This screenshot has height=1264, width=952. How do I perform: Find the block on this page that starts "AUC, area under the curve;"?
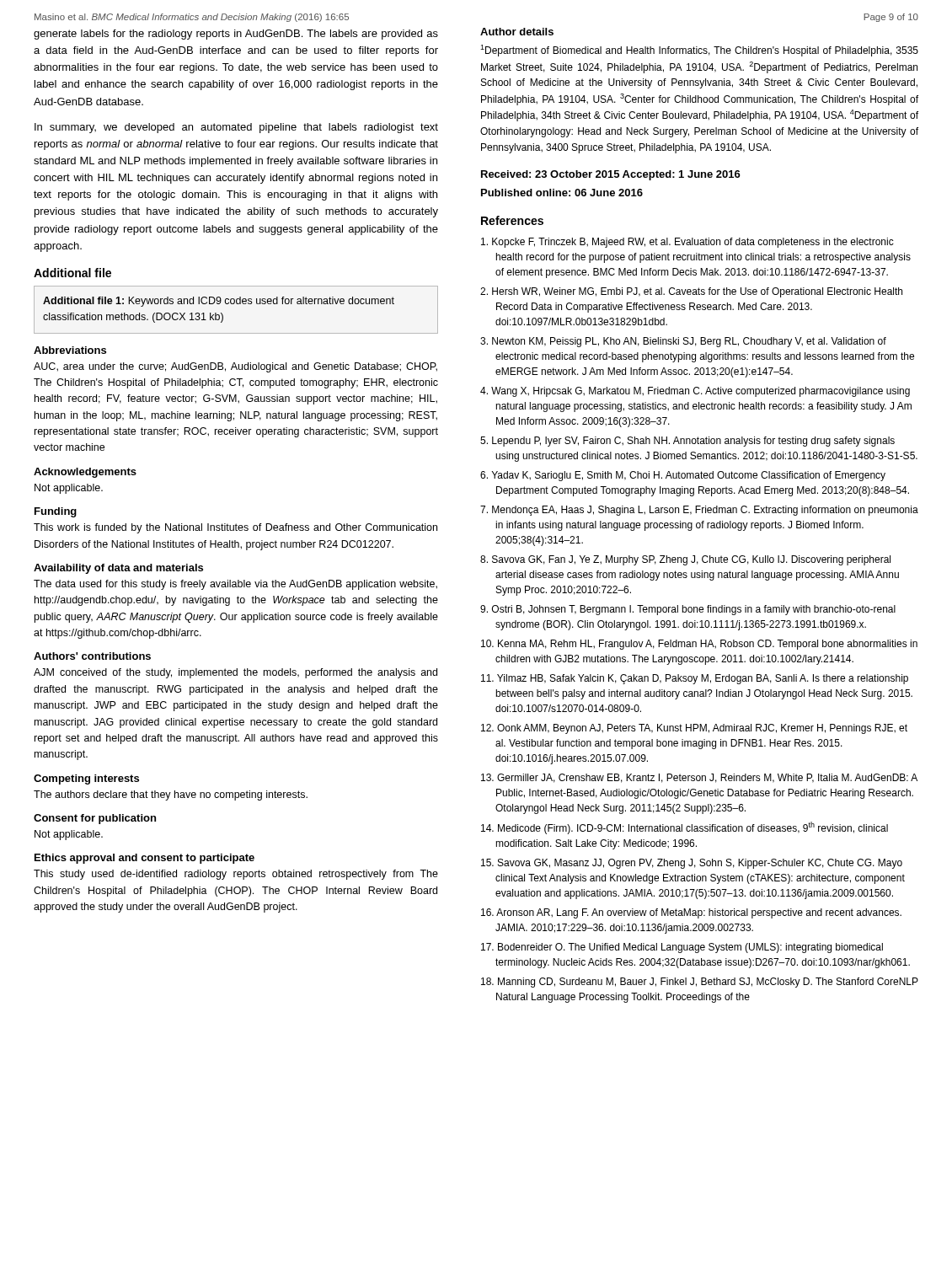236,407
